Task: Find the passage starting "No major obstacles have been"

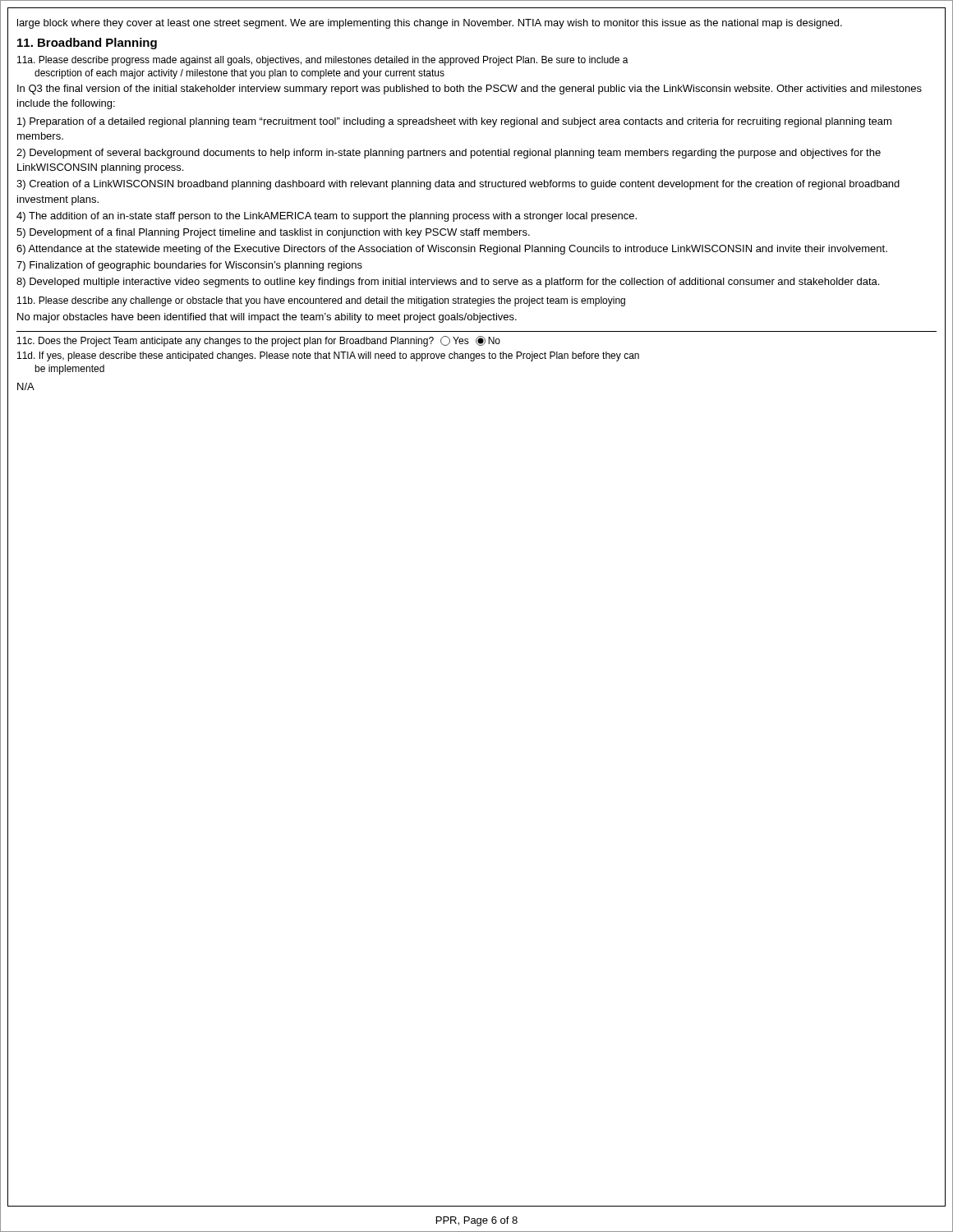Action: point(267,316)
